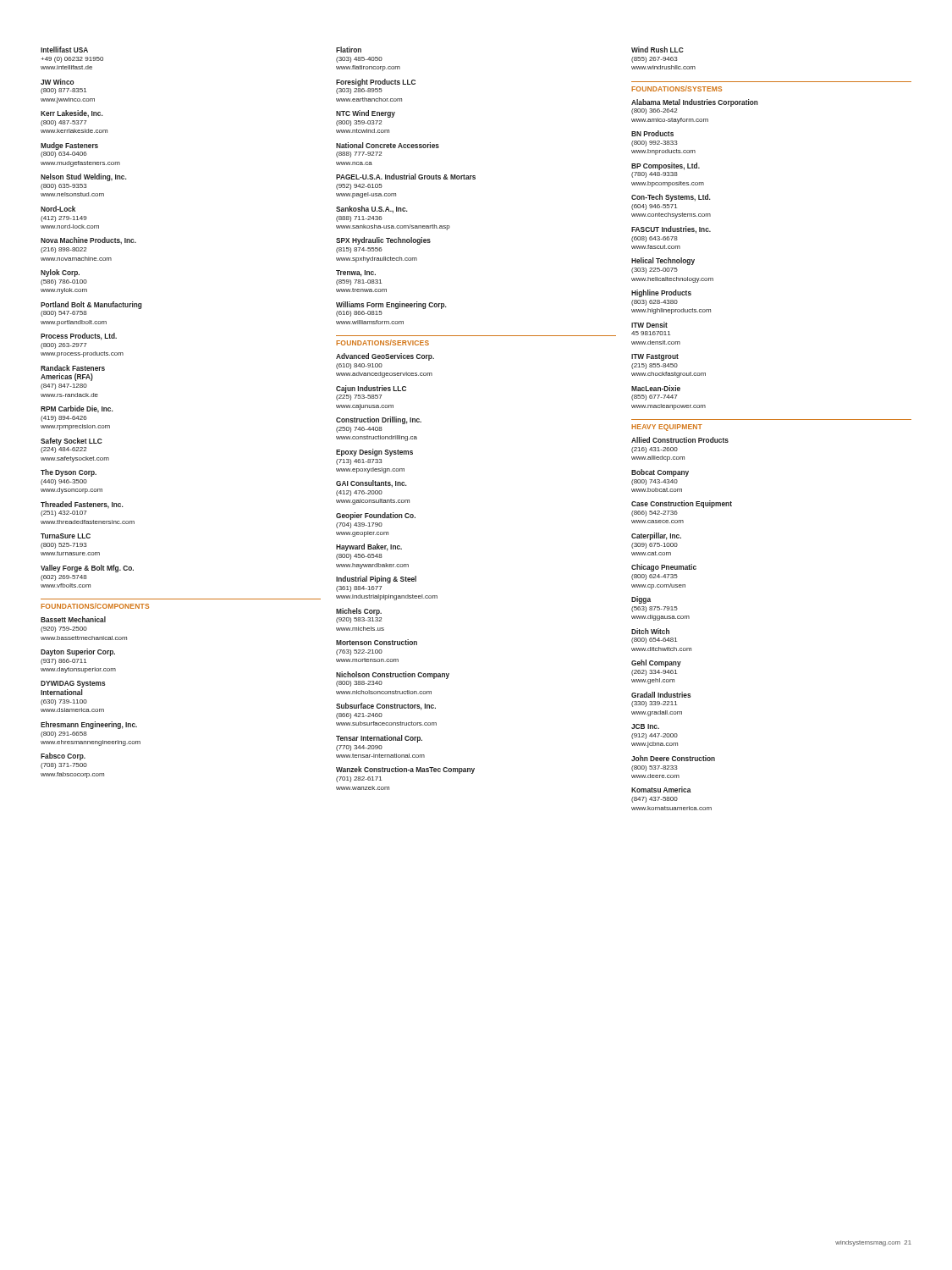
Task: Locate the element starting "NTC Wind Energy (800) 359-0372 www.ntcwind.com"
Action: pyautogui.click(x=366, y=114)
